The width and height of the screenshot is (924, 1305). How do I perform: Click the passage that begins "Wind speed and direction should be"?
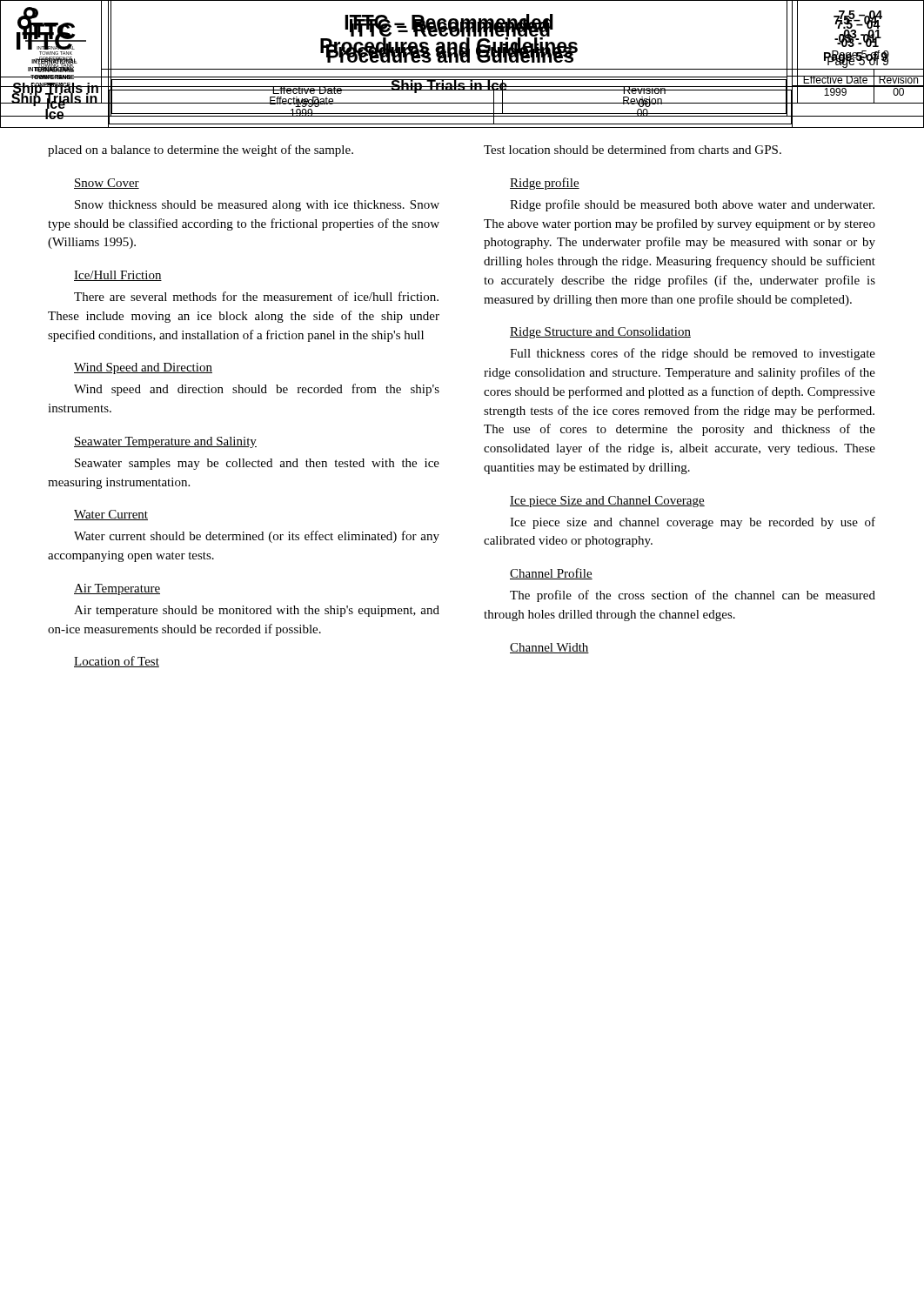coord(244,399)
